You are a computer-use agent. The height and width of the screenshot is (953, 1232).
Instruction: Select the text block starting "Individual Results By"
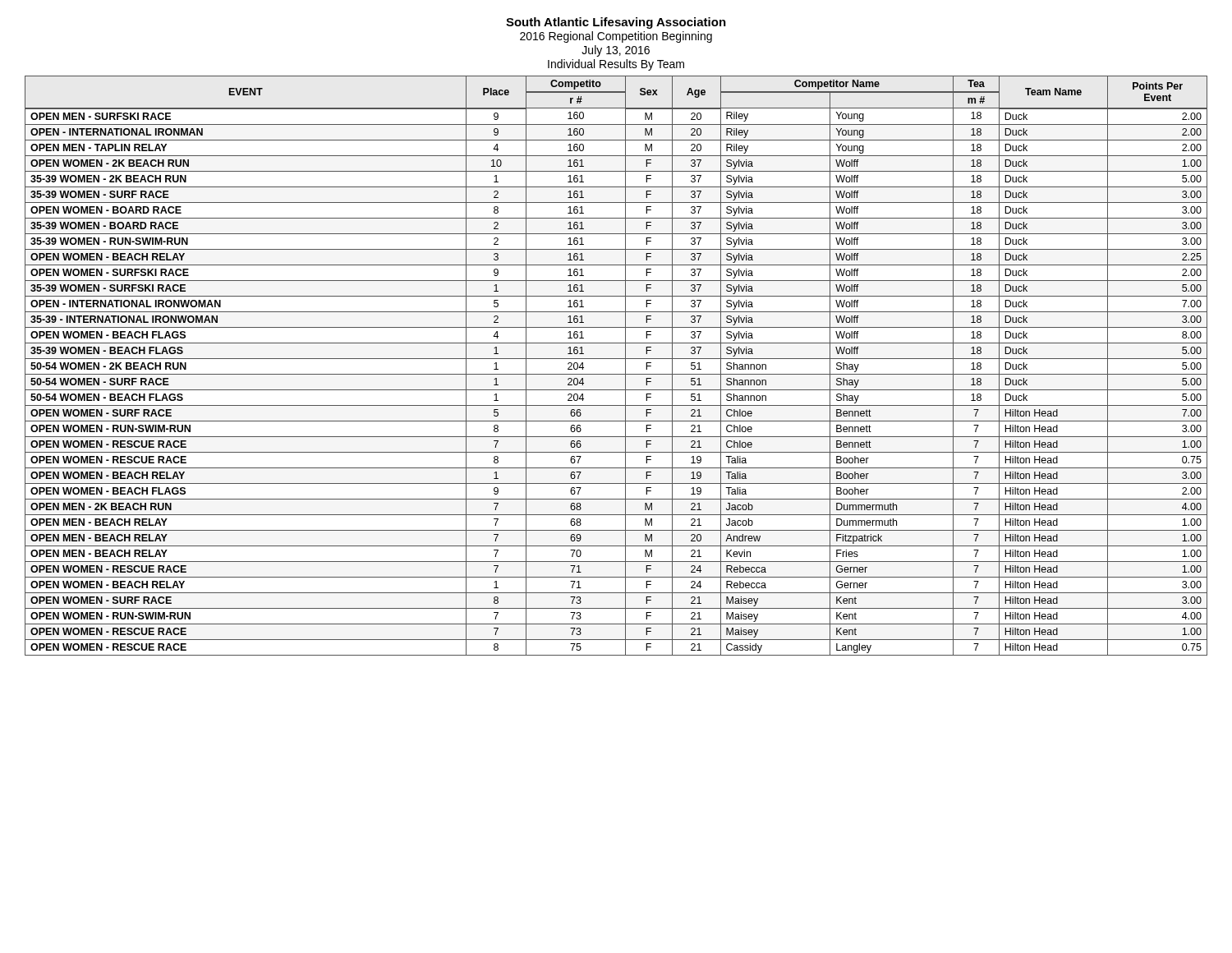coord(616,64)
